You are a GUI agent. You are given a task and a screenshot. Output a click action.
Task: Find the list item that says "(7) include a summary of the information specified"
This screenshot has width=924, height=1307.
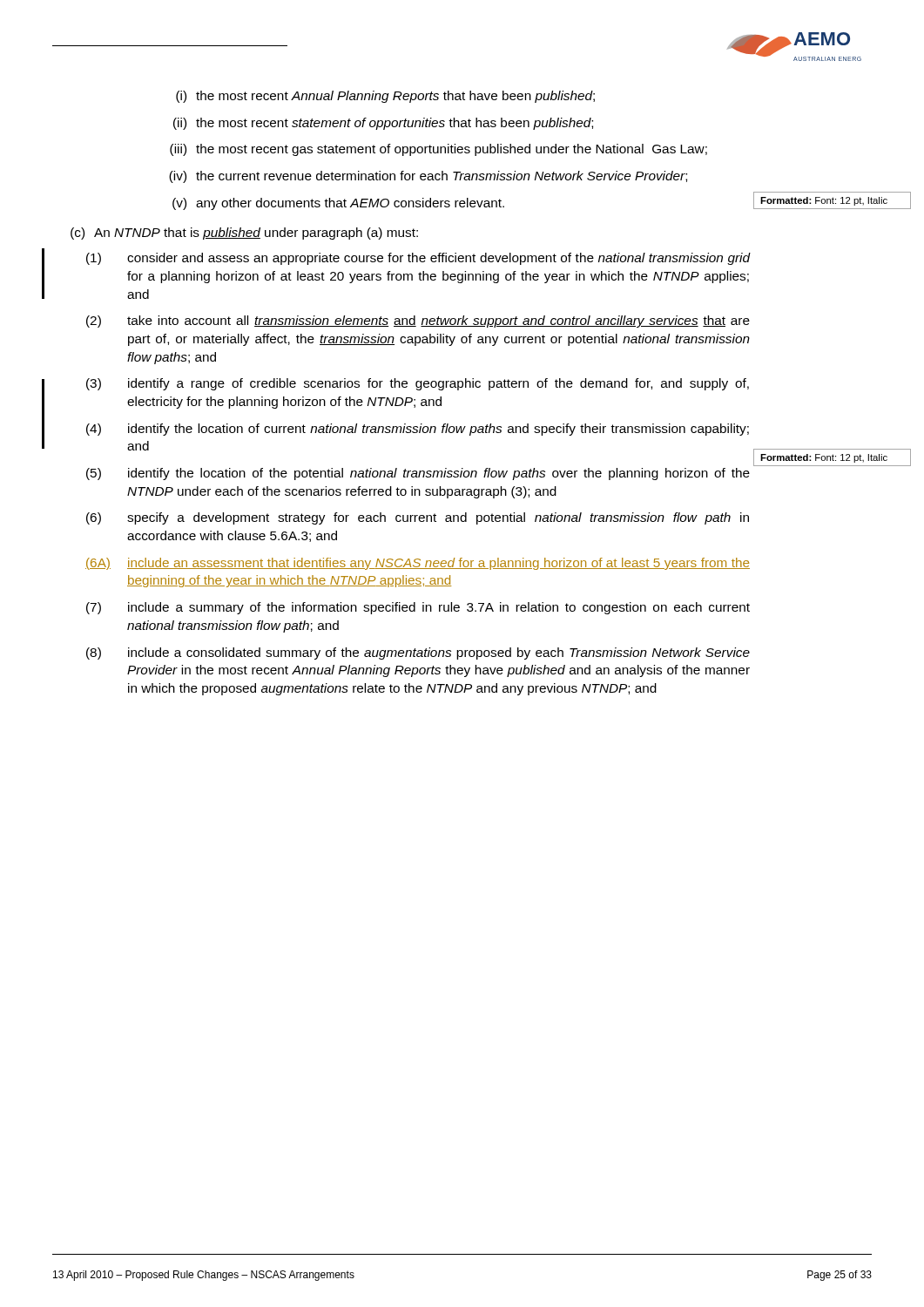pyautogui.click(x=418, y=617)
